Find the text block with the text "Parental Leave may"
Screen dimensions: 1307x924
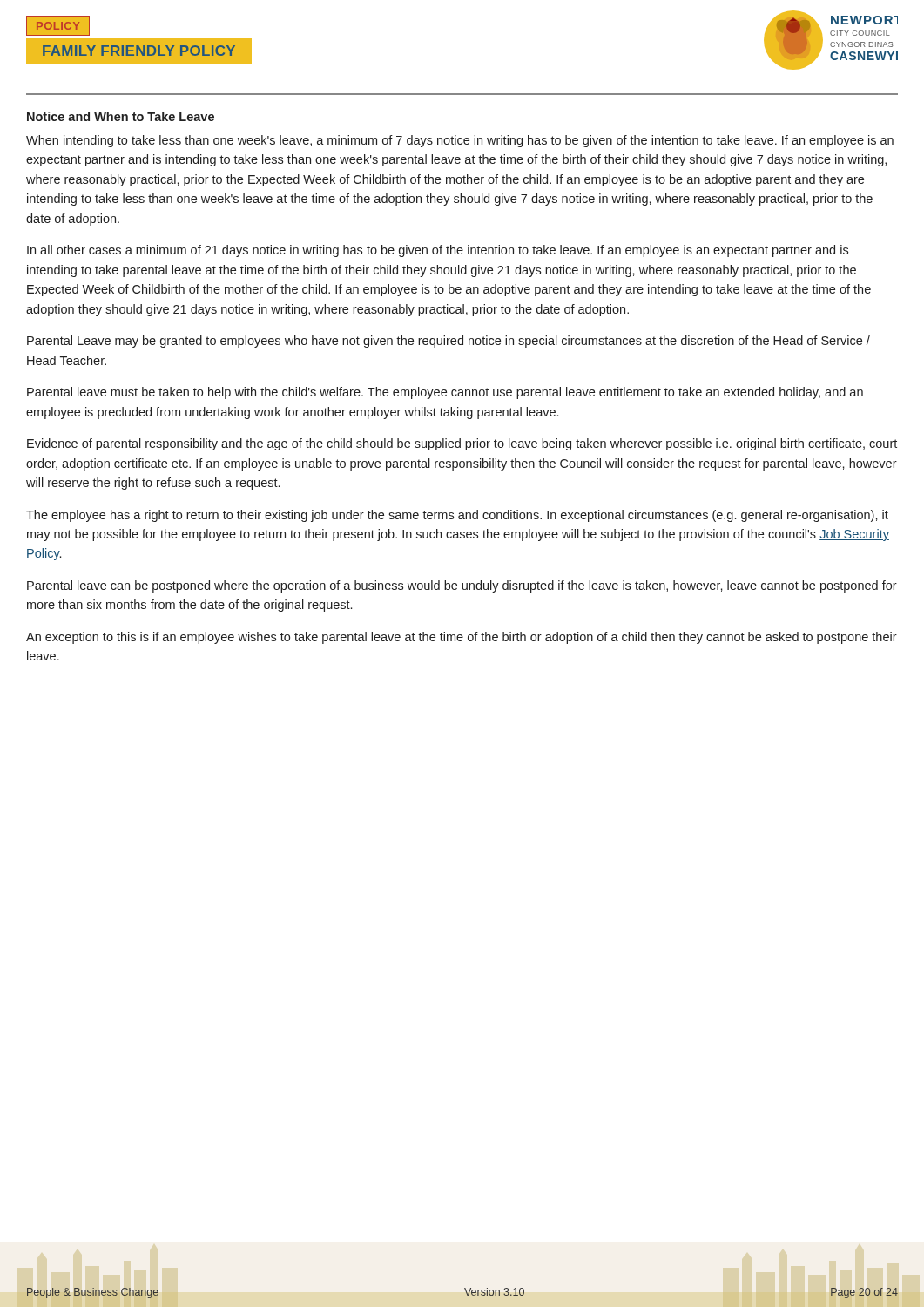coord(448,351)
